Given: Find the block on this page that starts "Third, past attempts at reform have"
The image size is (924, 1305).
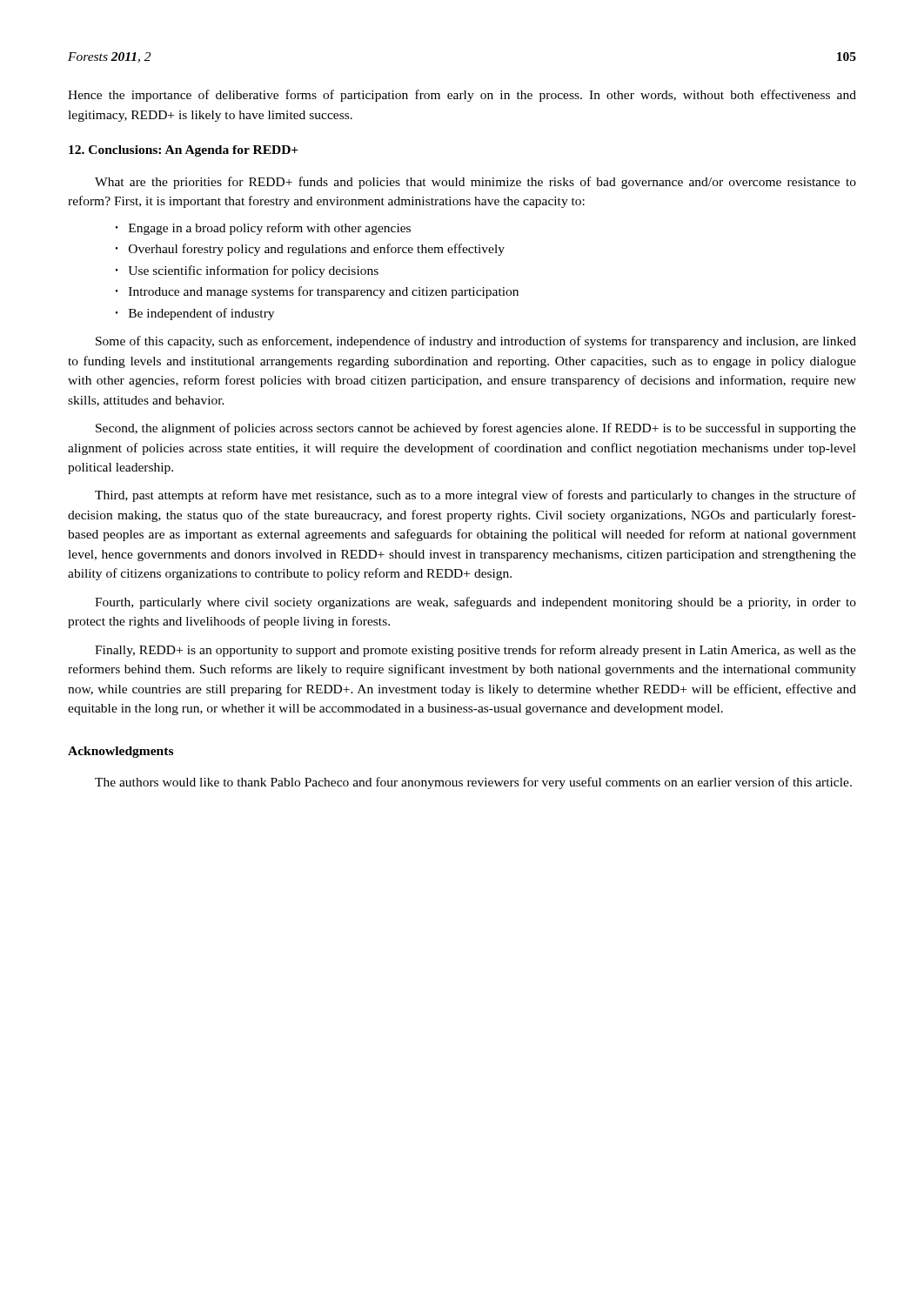Looking at the screenshot, I should tap(462, 534).
